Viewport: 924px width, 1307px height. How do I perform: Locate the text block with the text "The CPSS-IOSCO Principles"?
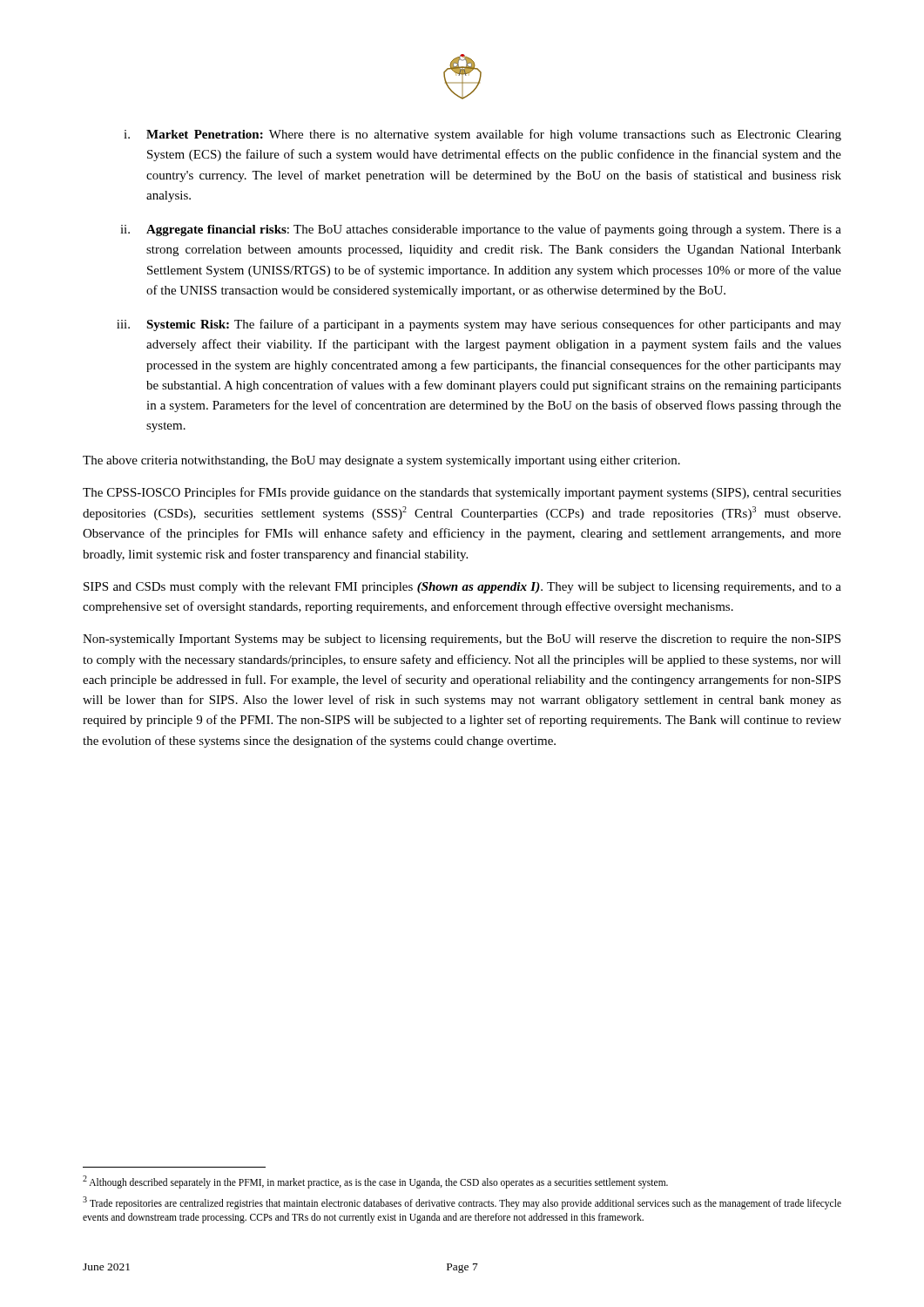click(462, 523)
